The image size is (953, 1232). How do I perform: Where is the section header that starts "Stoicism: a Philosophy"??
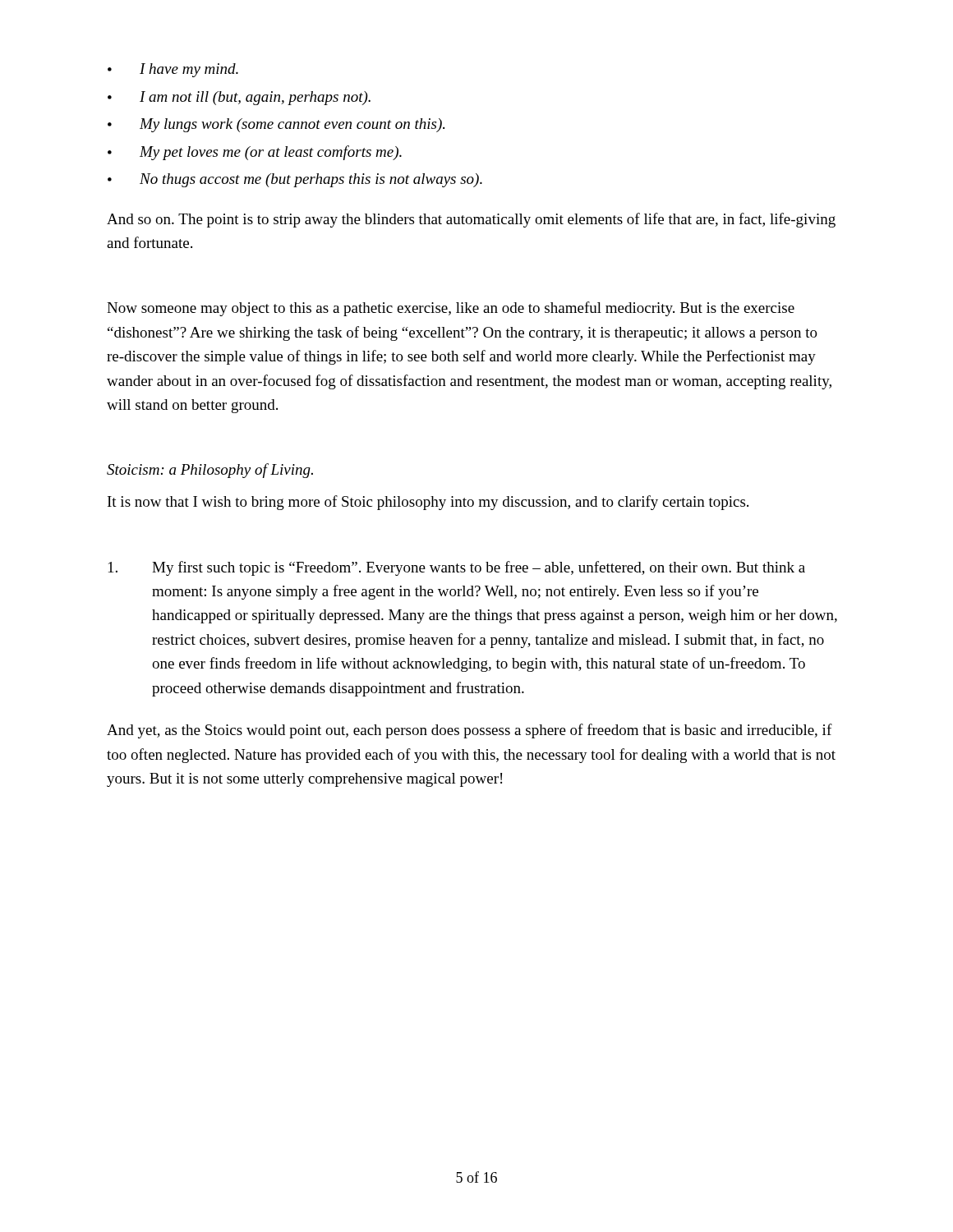point(211,469)
